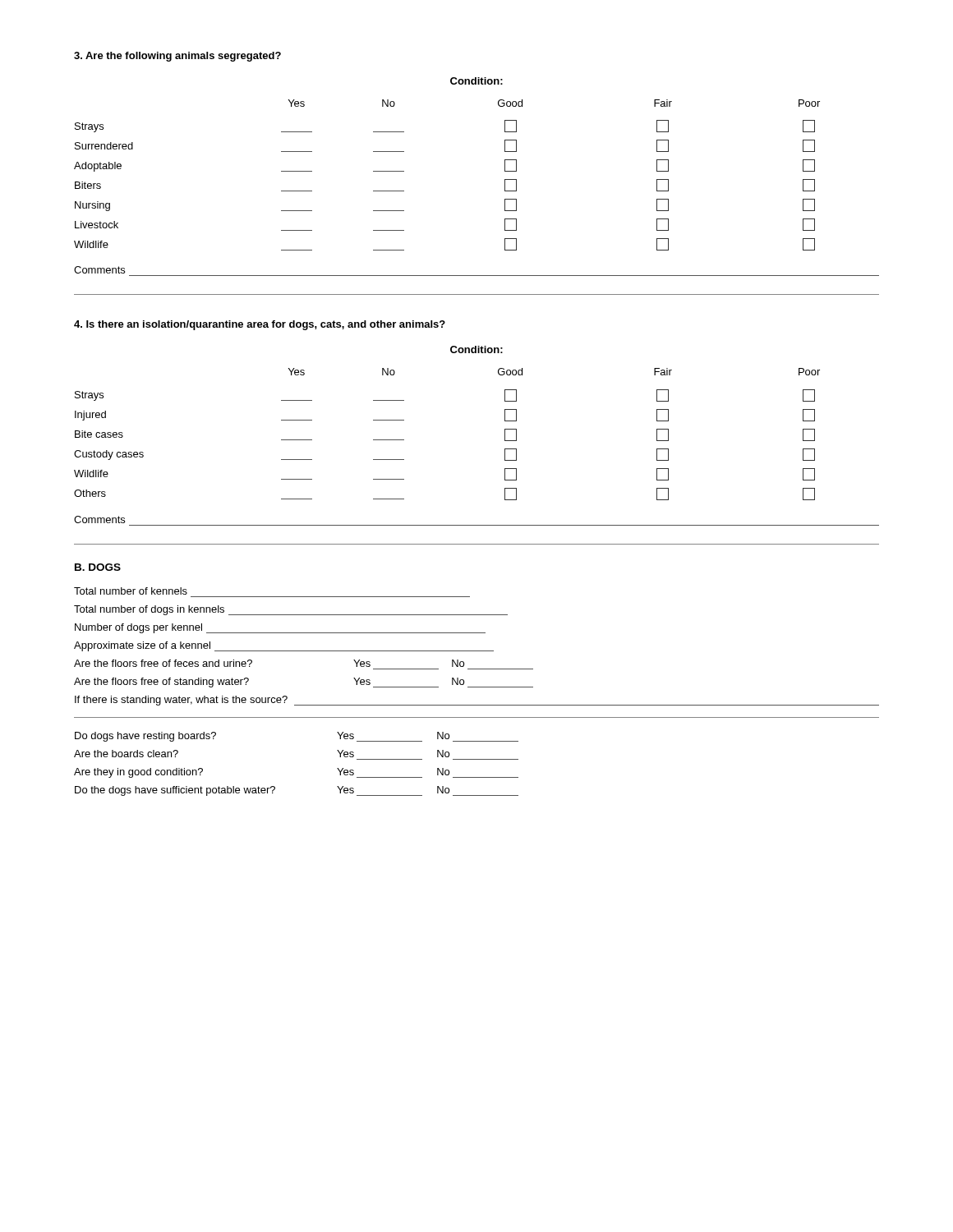Point to "Do dogs have resting boards? Yes No"
Viewport: 953px width, 1232px height.
(x=144, y=736)
